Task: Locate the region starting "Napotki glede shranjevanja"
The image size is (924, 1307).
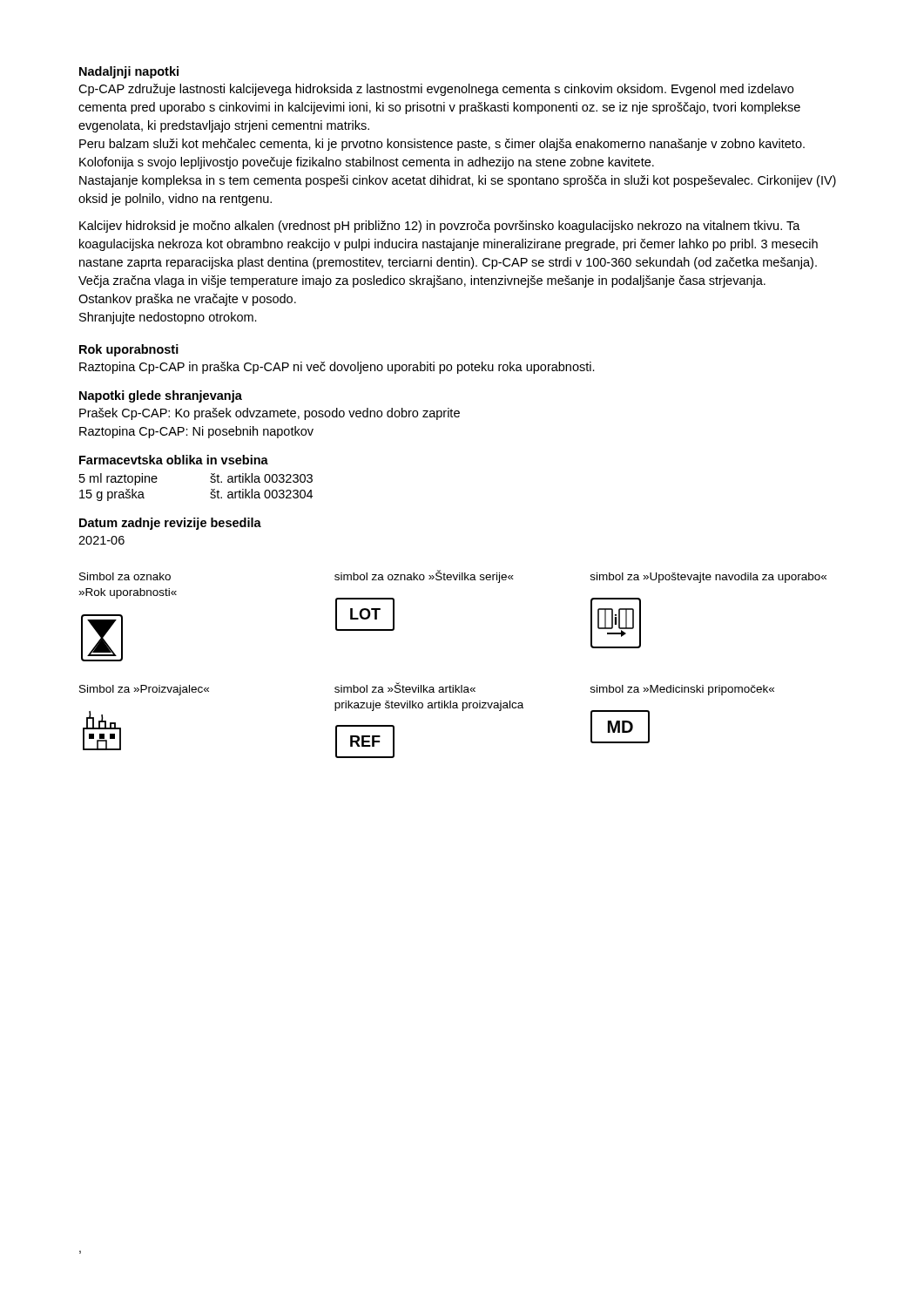Action: (160, 396)
